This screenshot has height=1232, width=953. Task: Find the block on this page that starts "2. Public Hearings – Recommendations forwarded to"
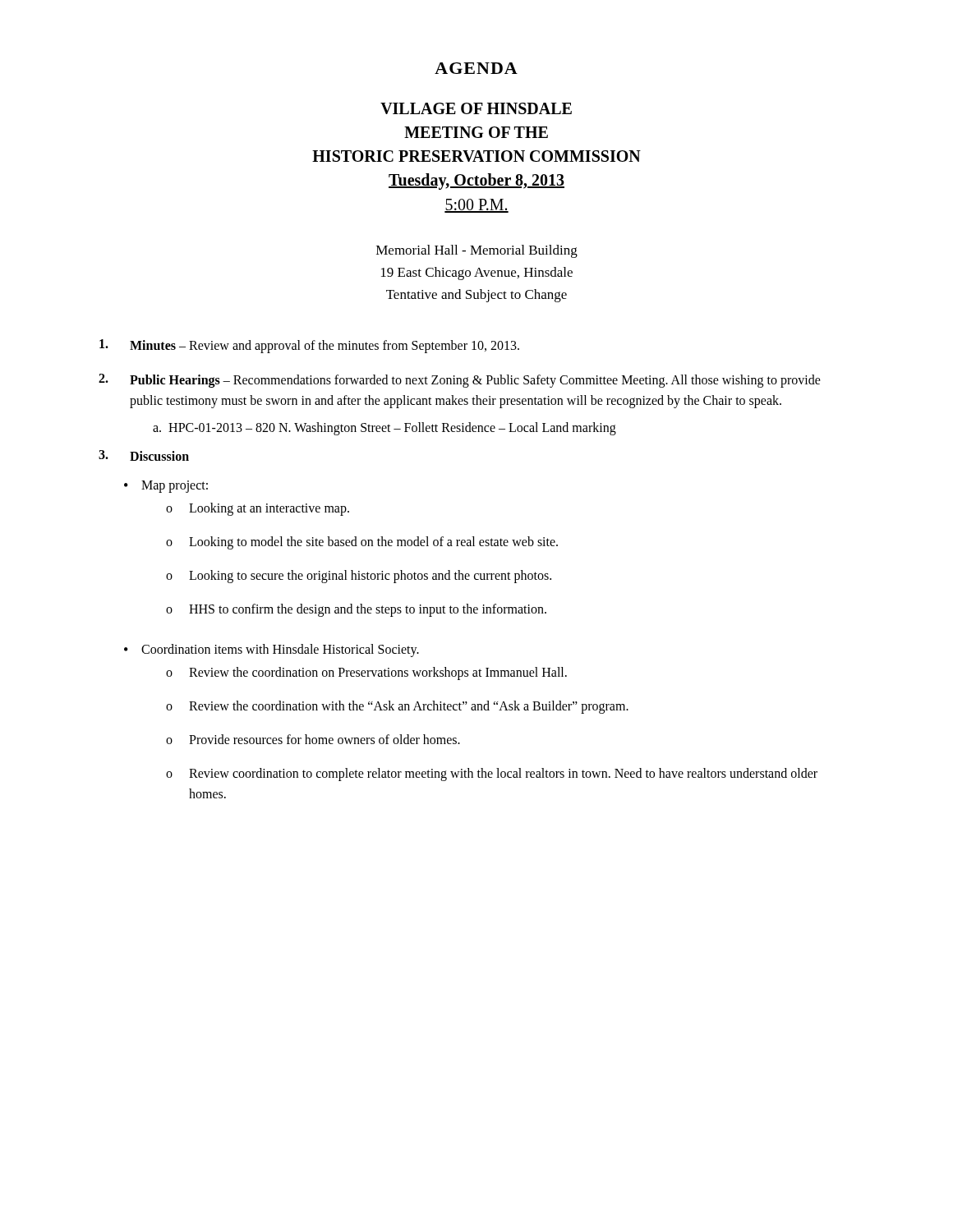[476, 405]
